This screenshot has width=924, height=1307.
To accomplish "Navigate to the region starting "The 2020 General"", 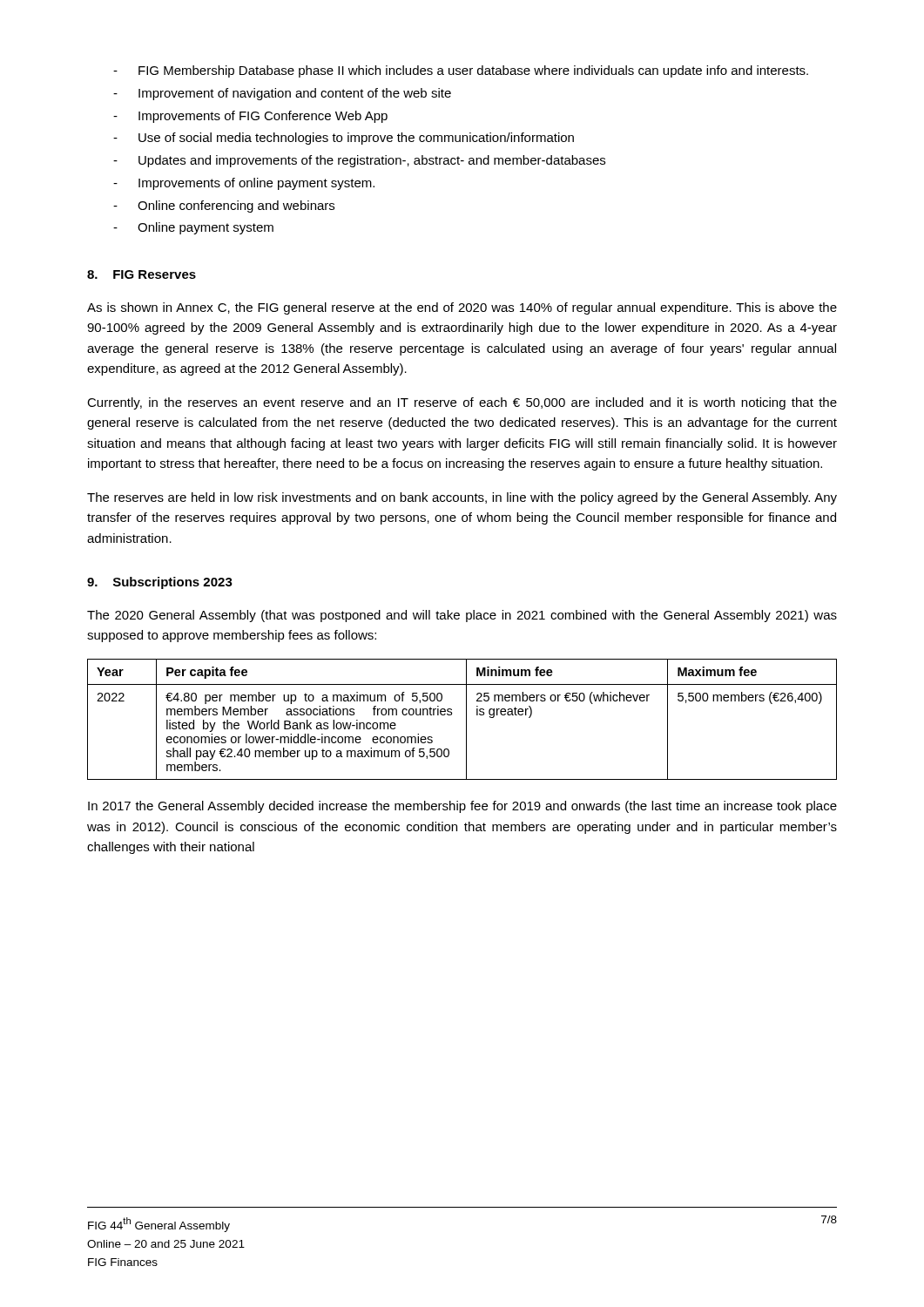I will pos(462,625).
